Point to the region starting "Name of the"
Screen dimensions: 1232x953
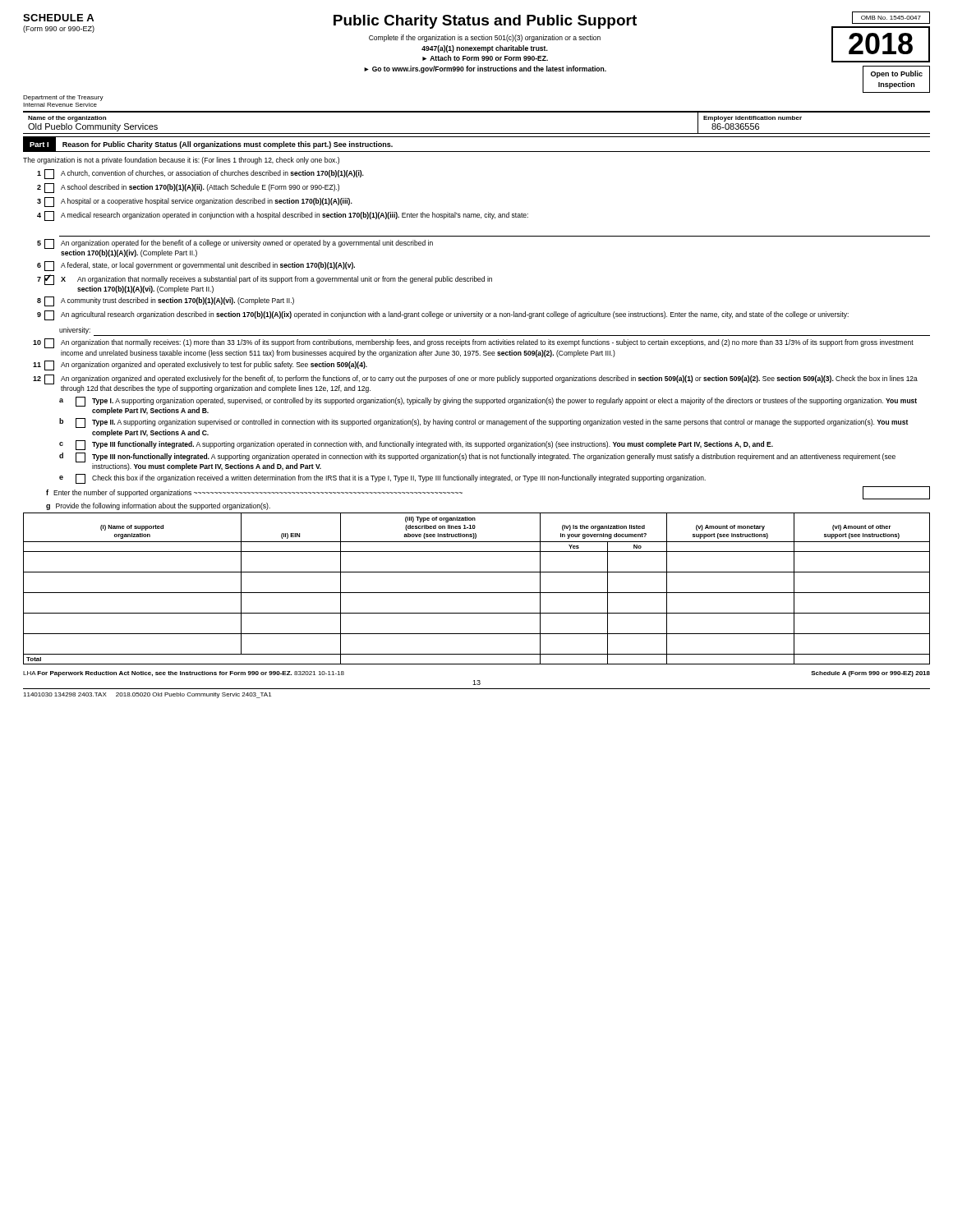(476, 123)
